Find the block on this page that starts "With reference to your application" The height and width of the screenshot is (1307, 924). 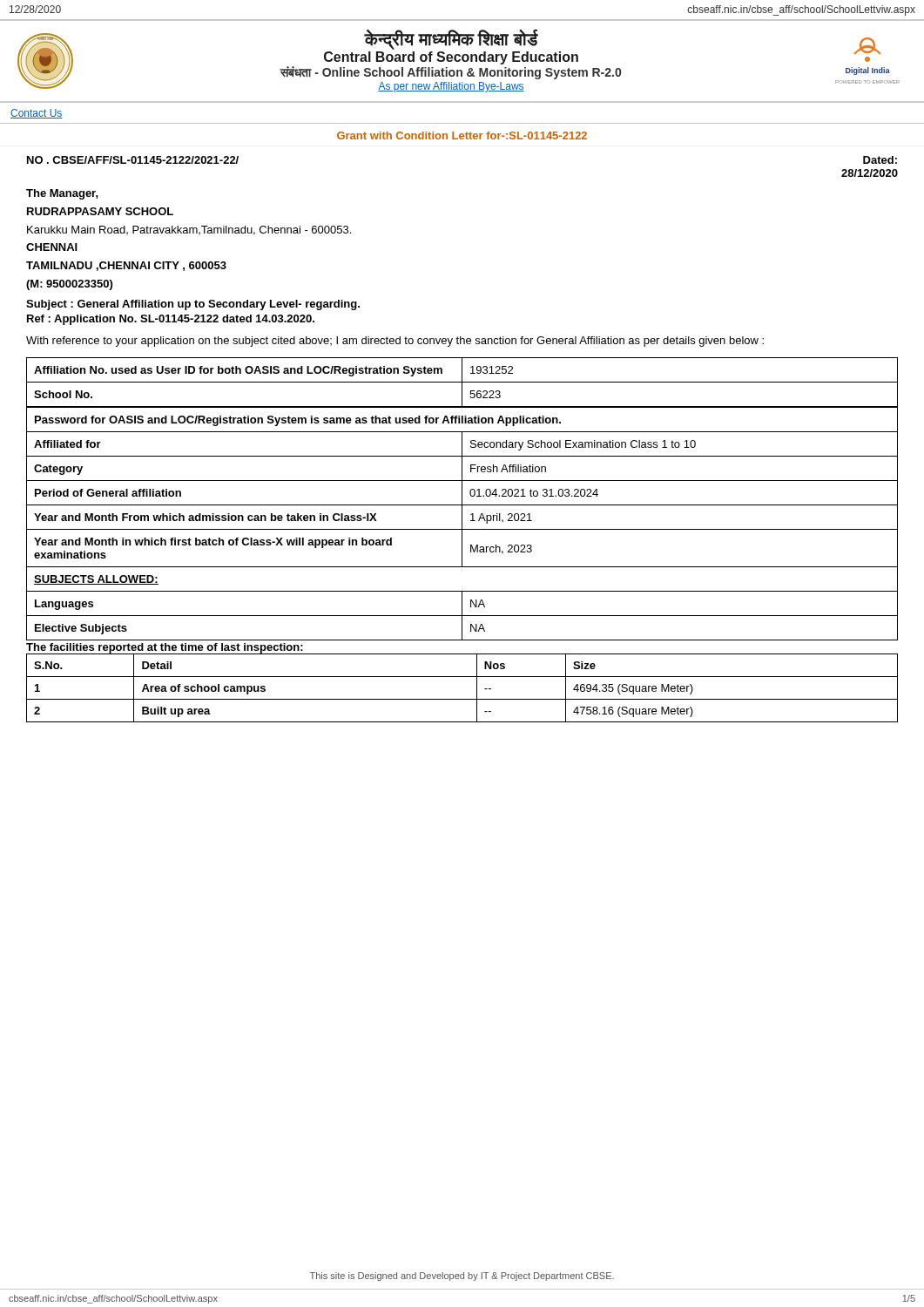395,340
